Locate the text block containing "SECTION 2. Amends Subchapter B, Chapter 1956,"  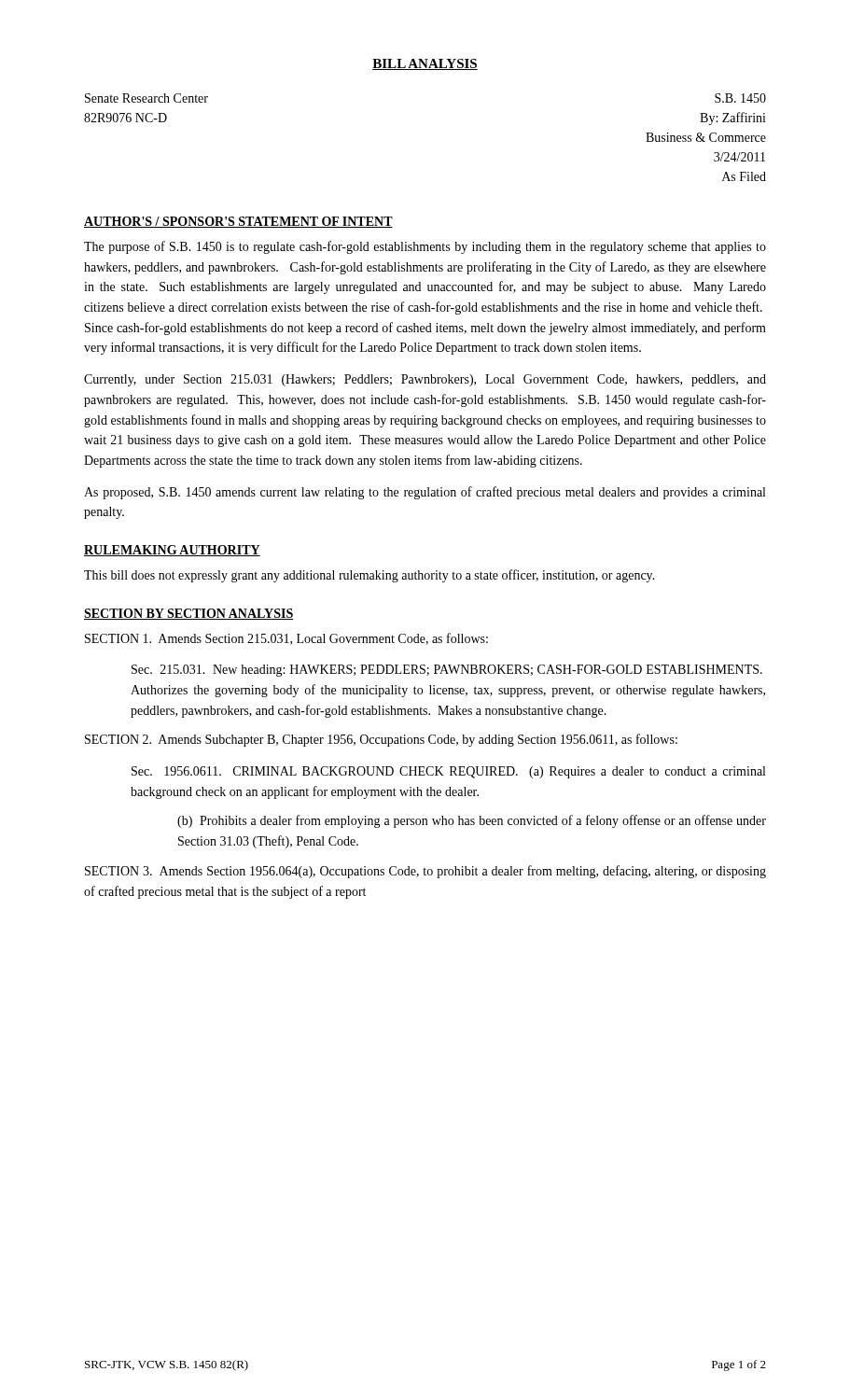pos(381,740)
